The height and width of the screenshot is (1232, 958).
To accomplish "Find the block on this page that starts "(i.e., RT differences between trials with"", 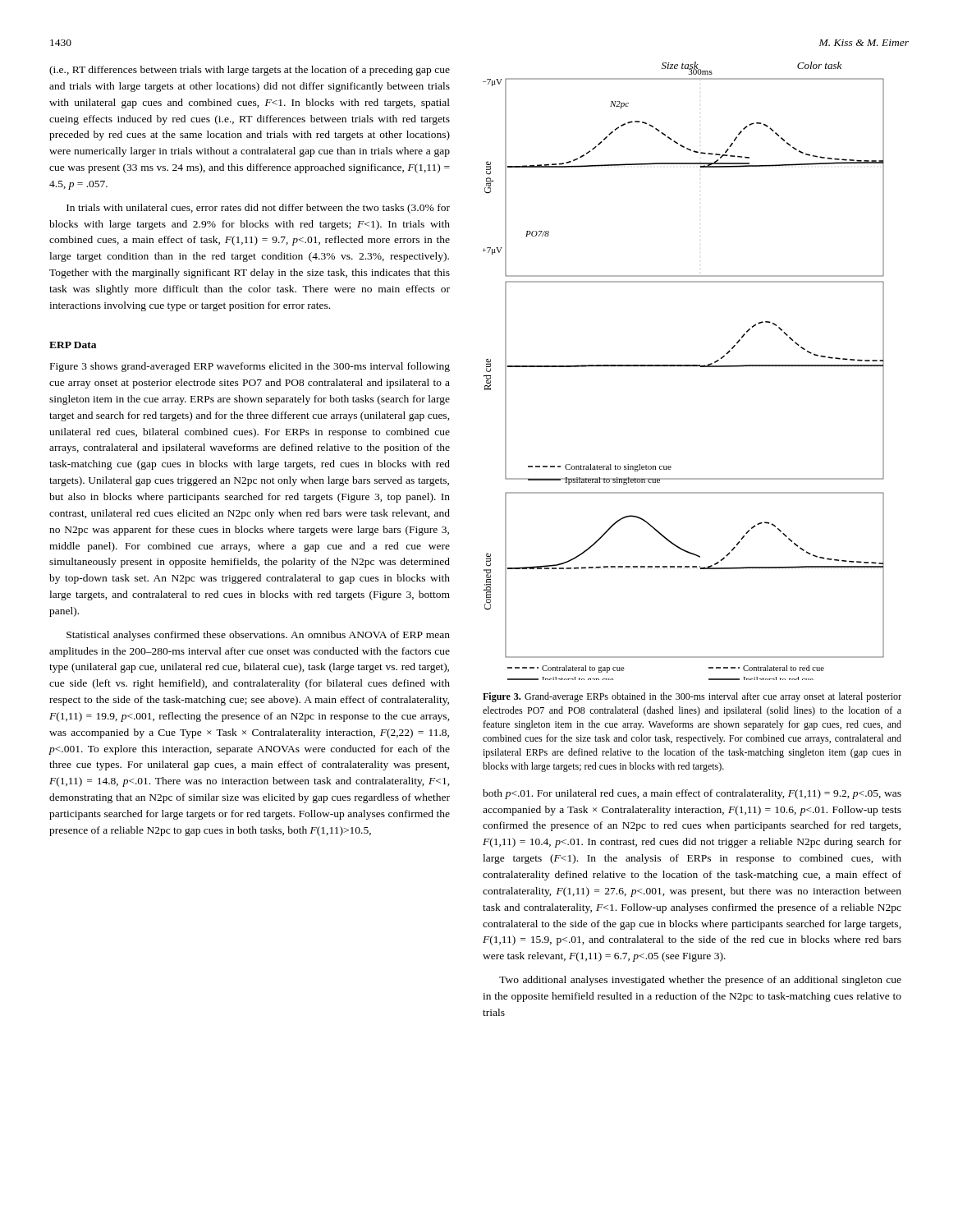I will [250, 127].
